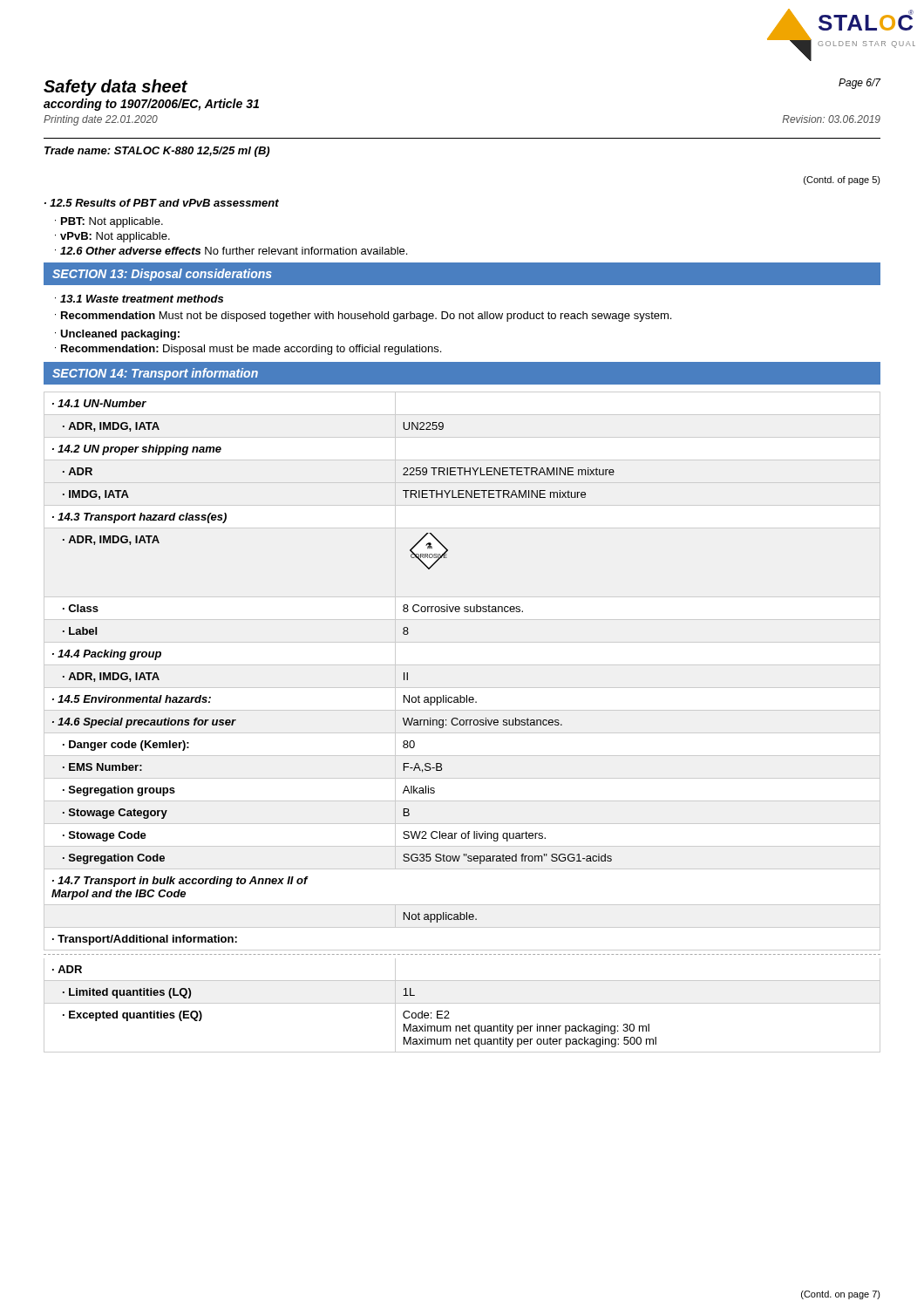Screen dimensions: 1308x924
Task: Find "Printing date 22.01.2020" on this page
Action: coord(101,119)
